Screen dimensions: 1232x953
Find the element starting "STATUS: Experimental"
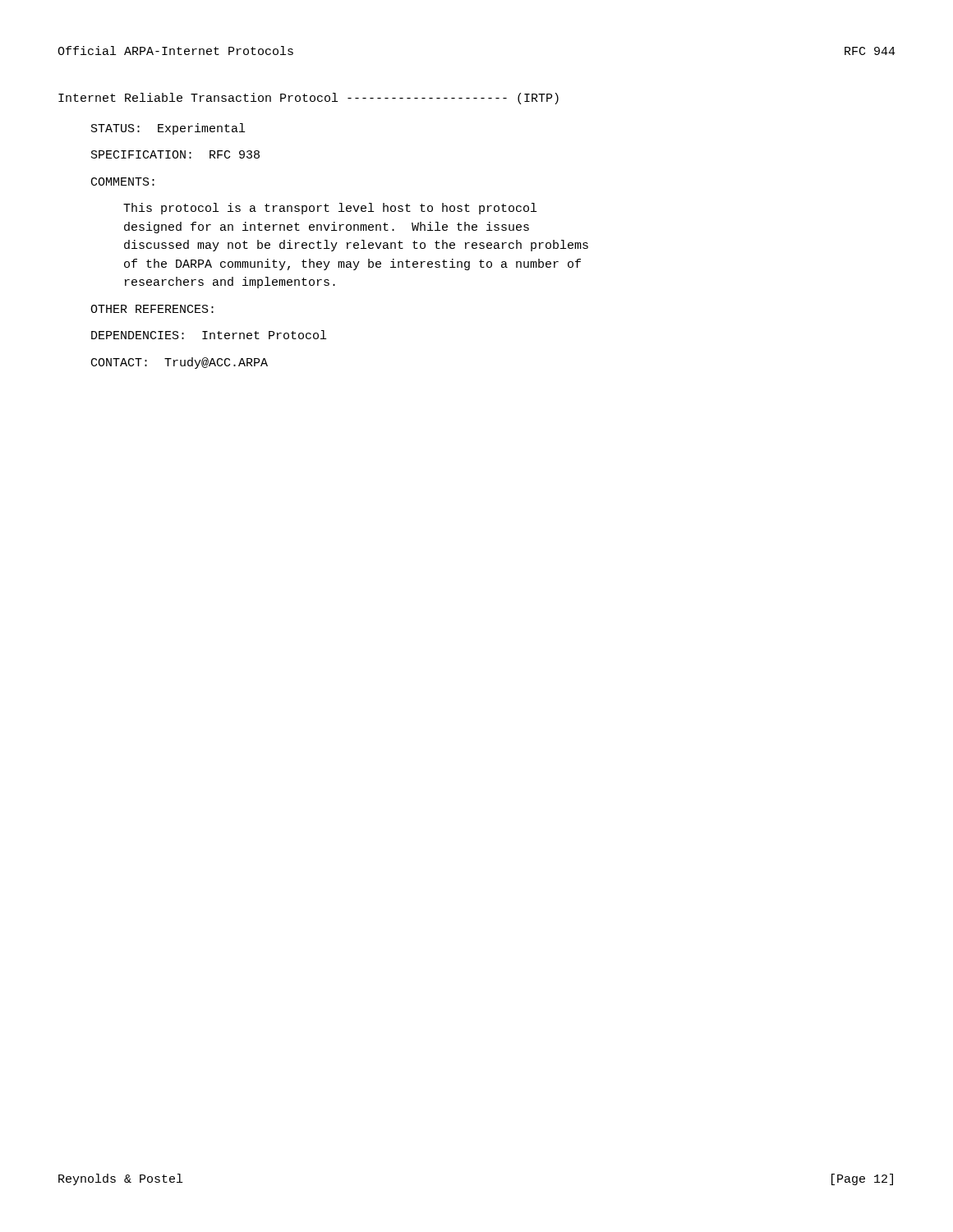(x=168, y=129)
